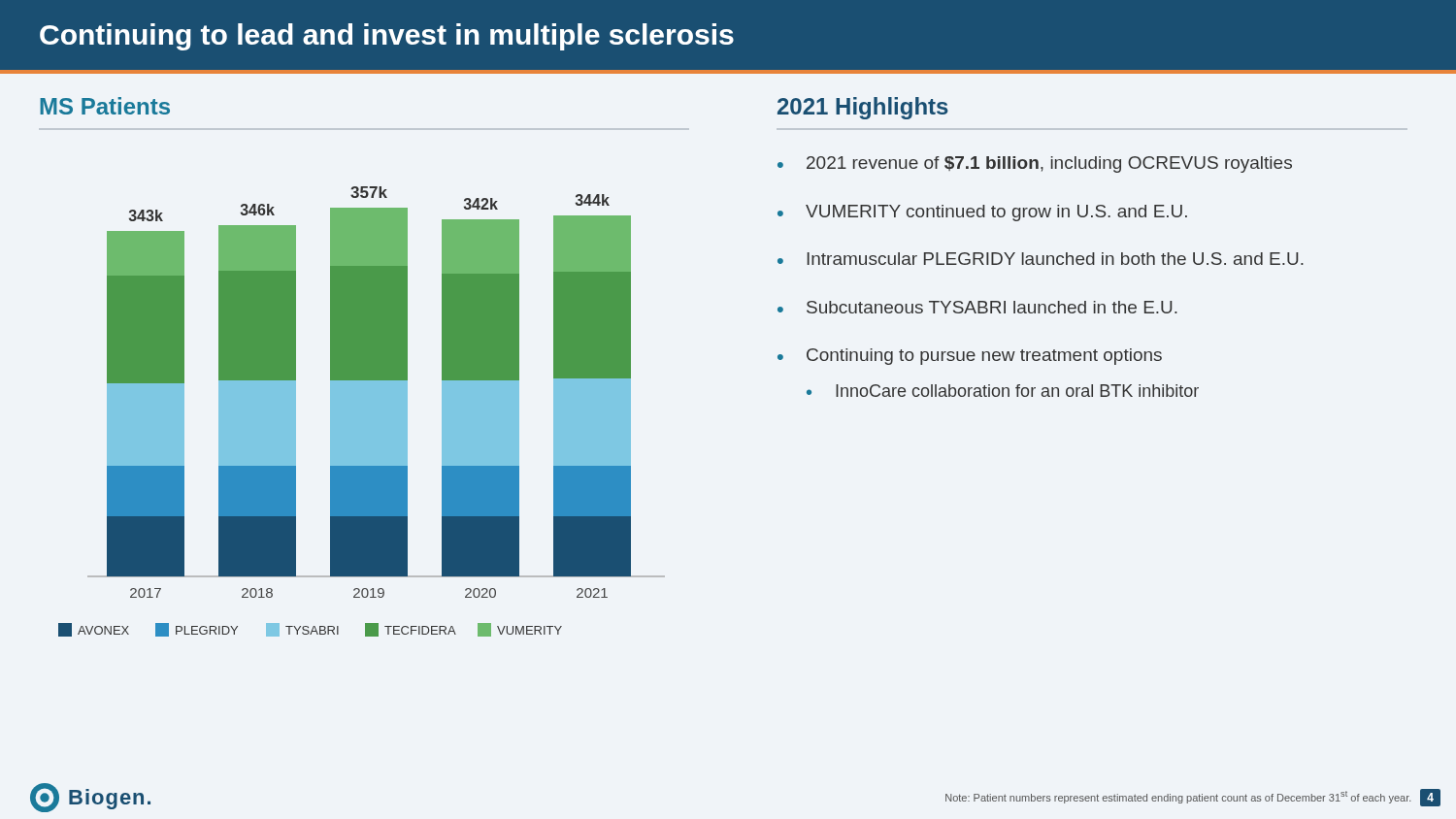Find "• InnoCare collaboration for an oral BTK inhibitor" on this page
Screen dimensions: 819x1456
(1002, 391)
